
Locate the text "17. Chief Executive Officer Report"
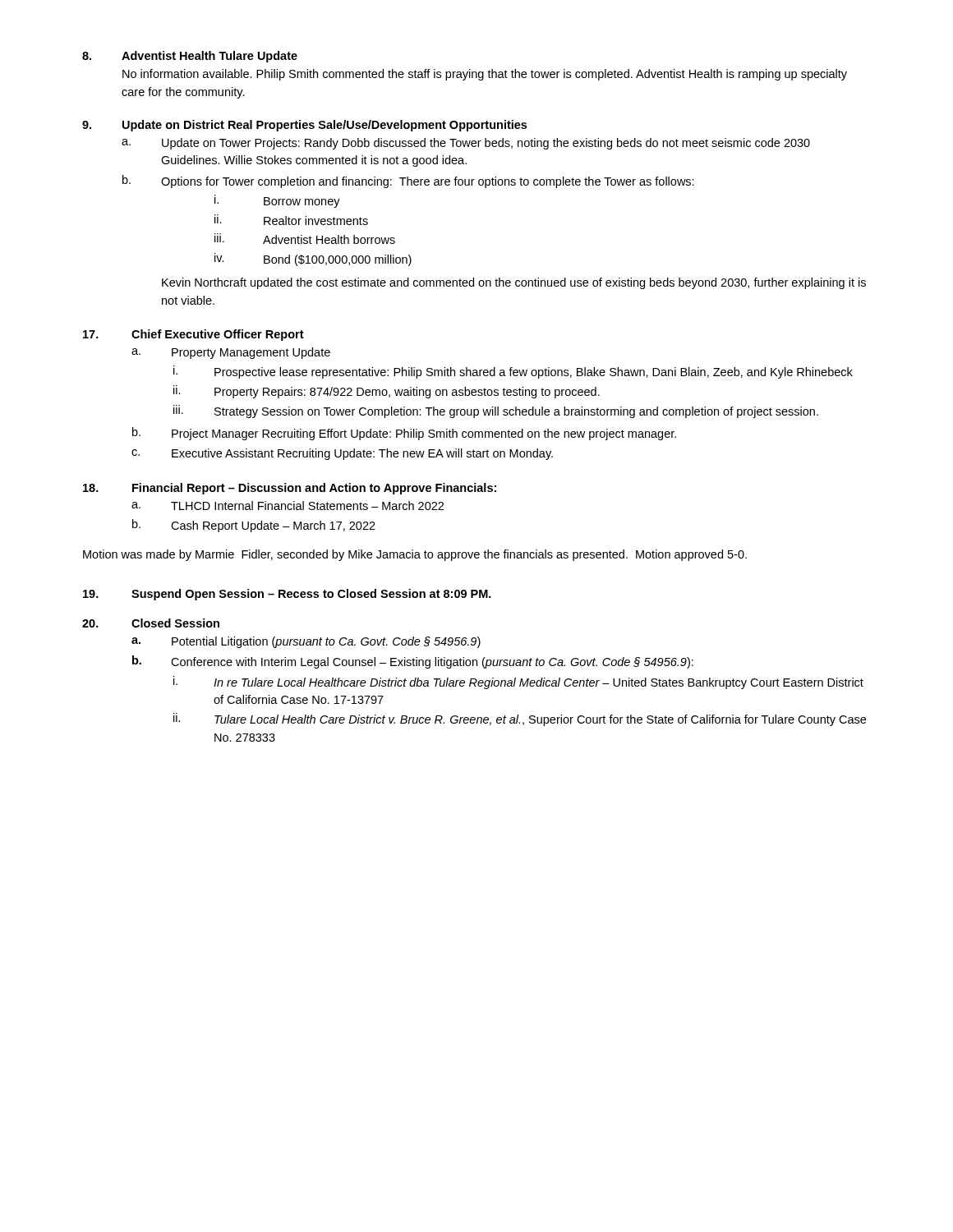tap(193, 334)
